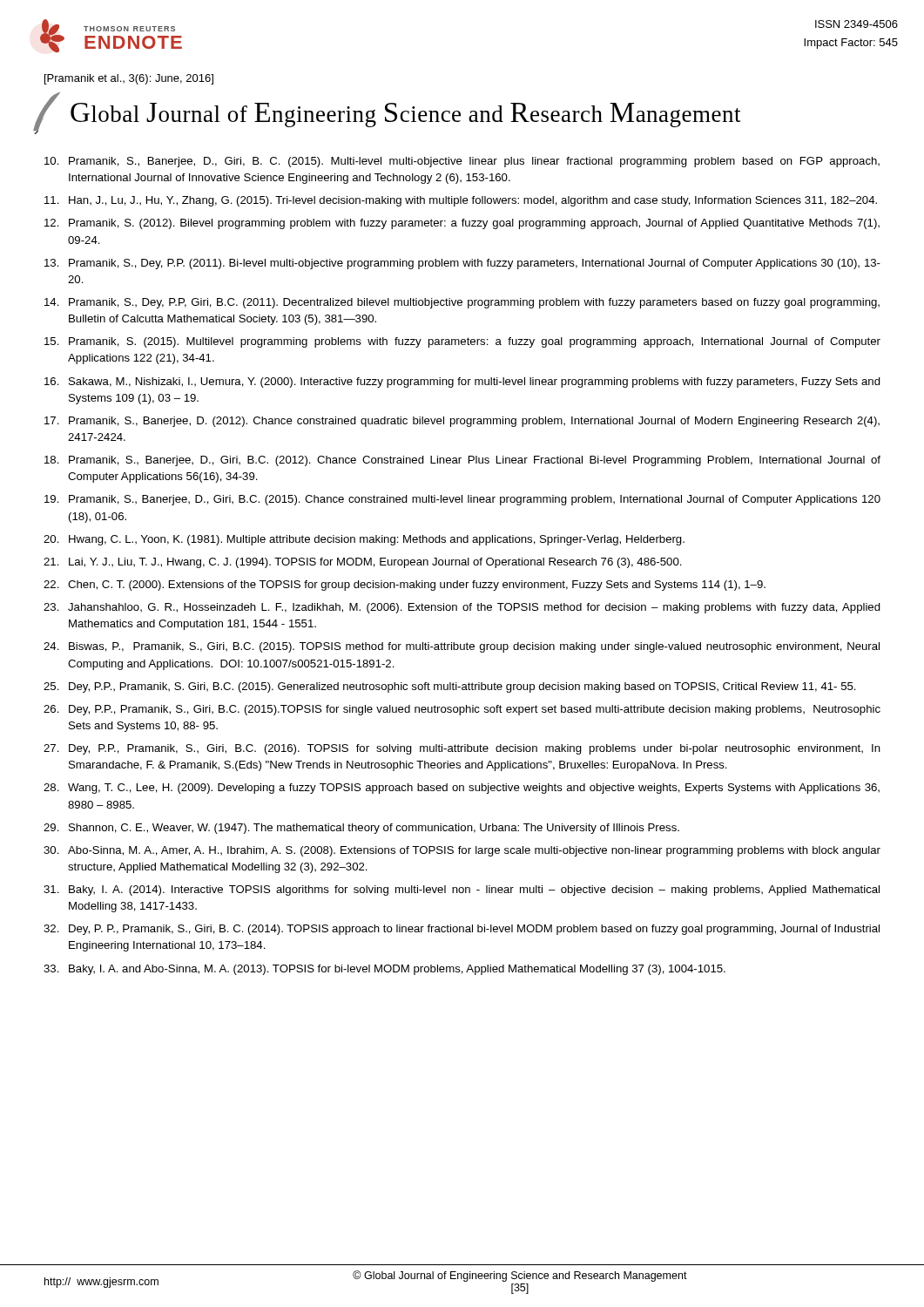Click the title

384,112
